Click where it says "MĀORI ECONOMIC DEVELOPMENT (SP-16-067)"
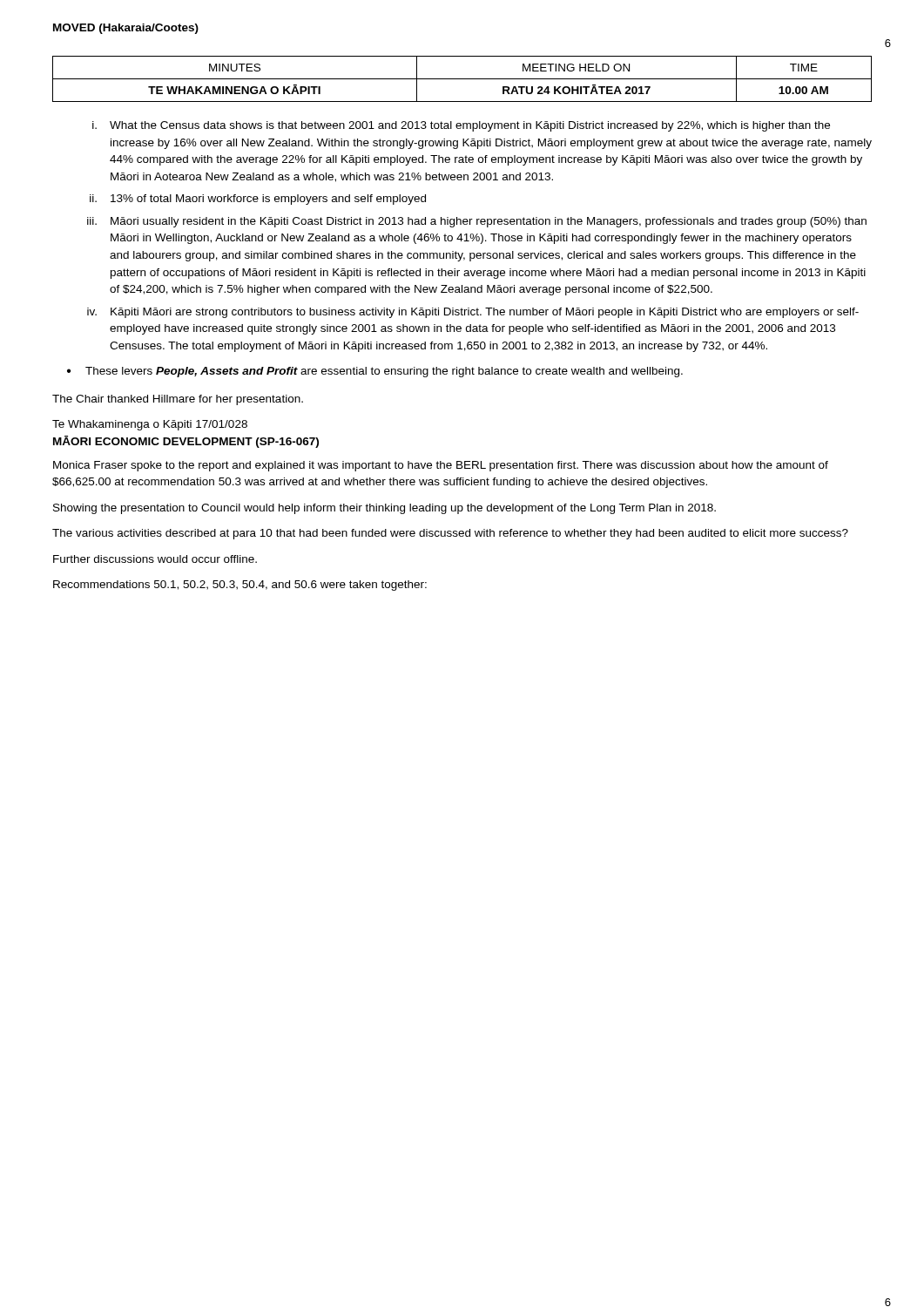 [x=186, y=441]
